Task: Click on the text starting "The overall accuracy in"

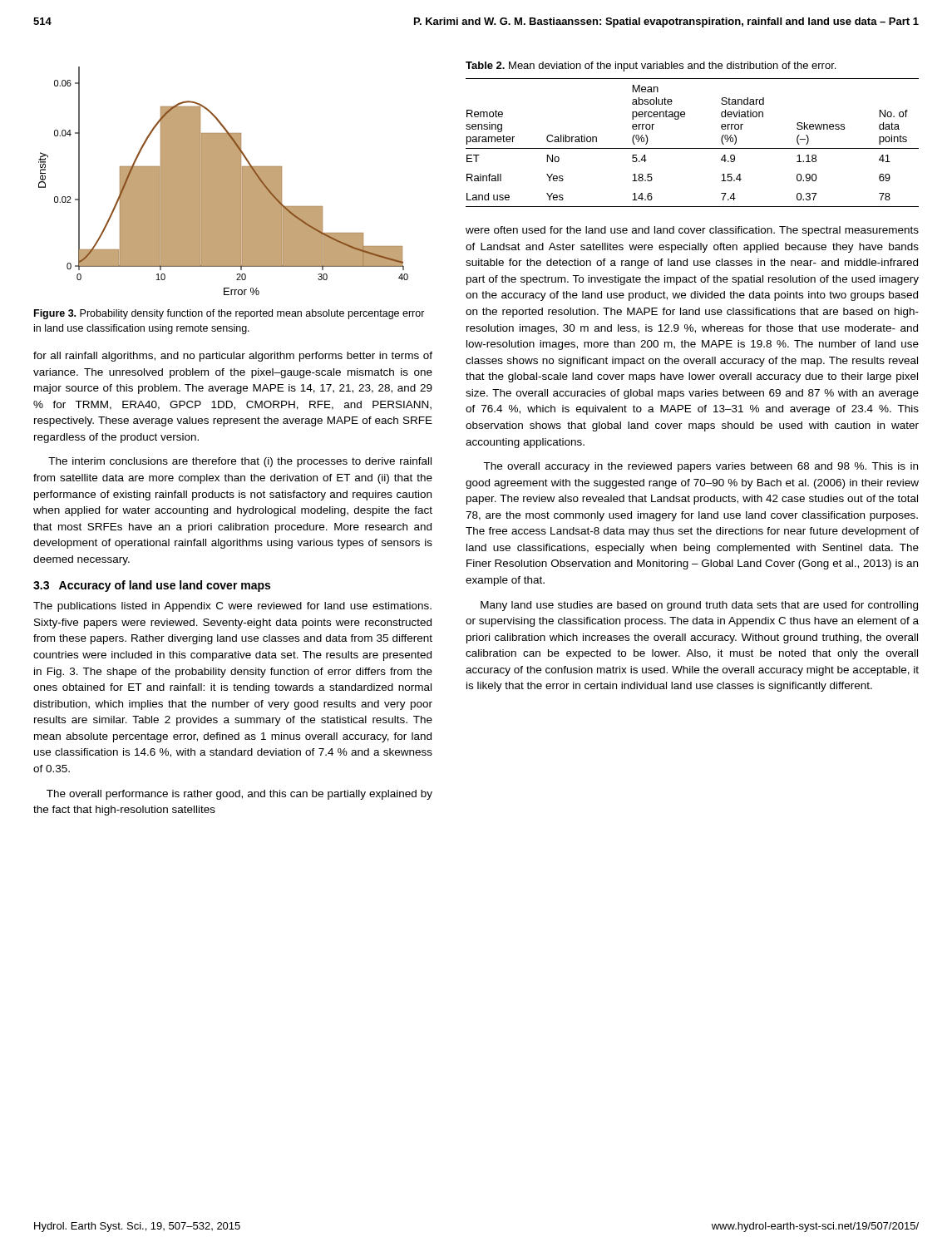Action: [692, 523]
